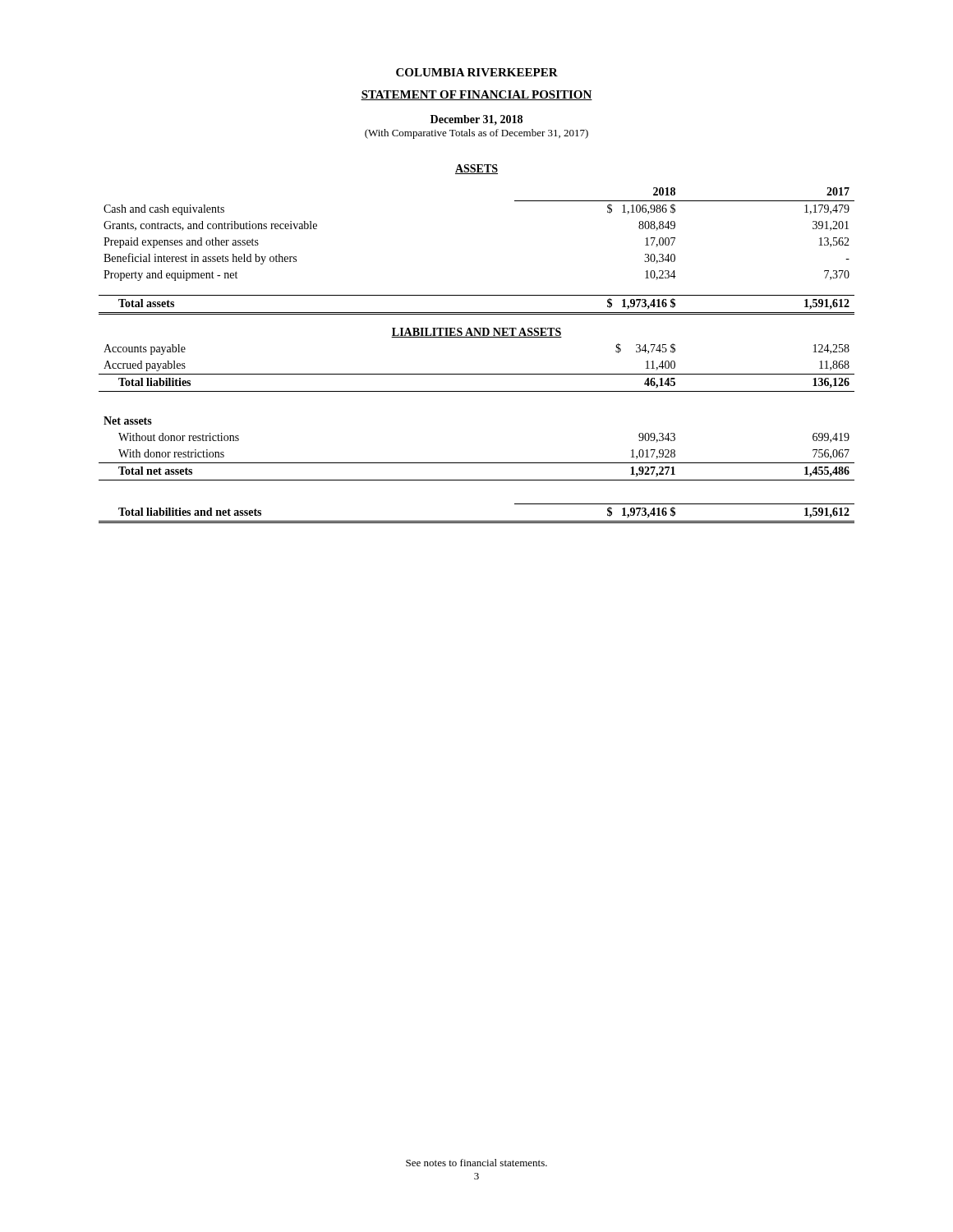Image resolution: width=953 pixels, height=1232 pixels.
Task: Select the footnote with the text "See notes to financial statements."
Action: (476, 1163)
